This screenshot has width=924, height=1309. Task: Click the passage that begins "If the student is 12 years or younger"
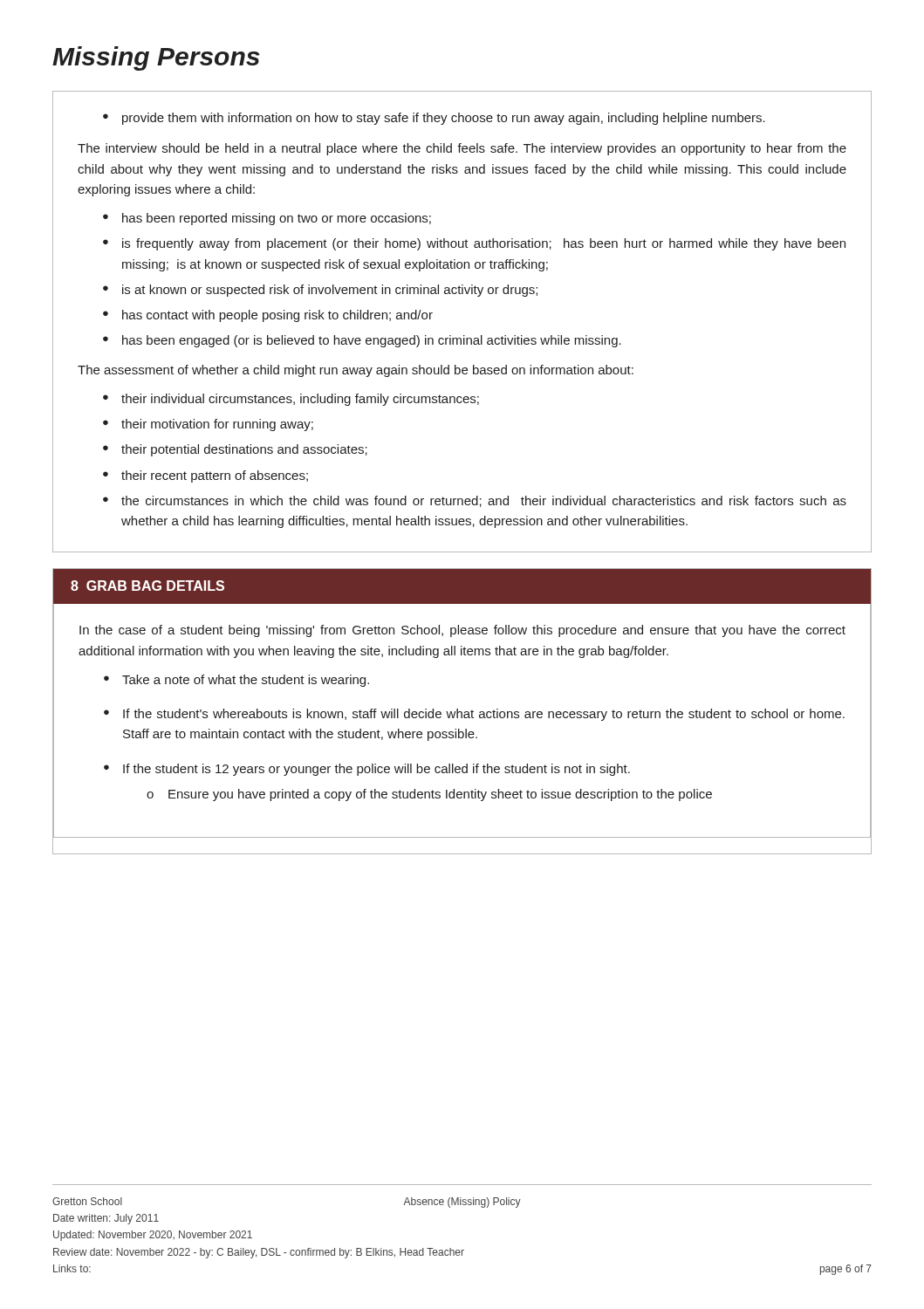tap(462, 781)
